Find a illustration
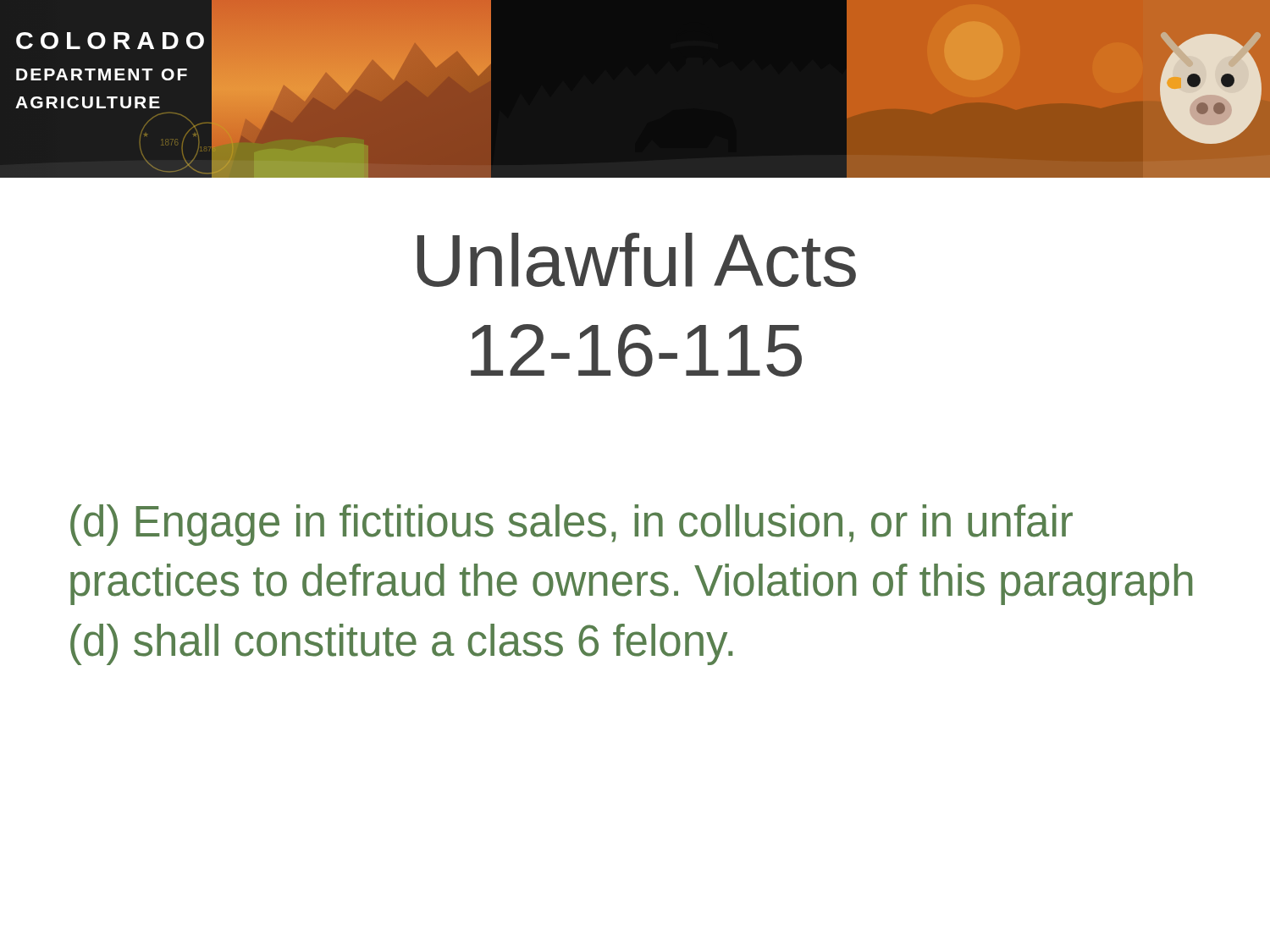The image size is (1270, 952). [x=635, y=89]
